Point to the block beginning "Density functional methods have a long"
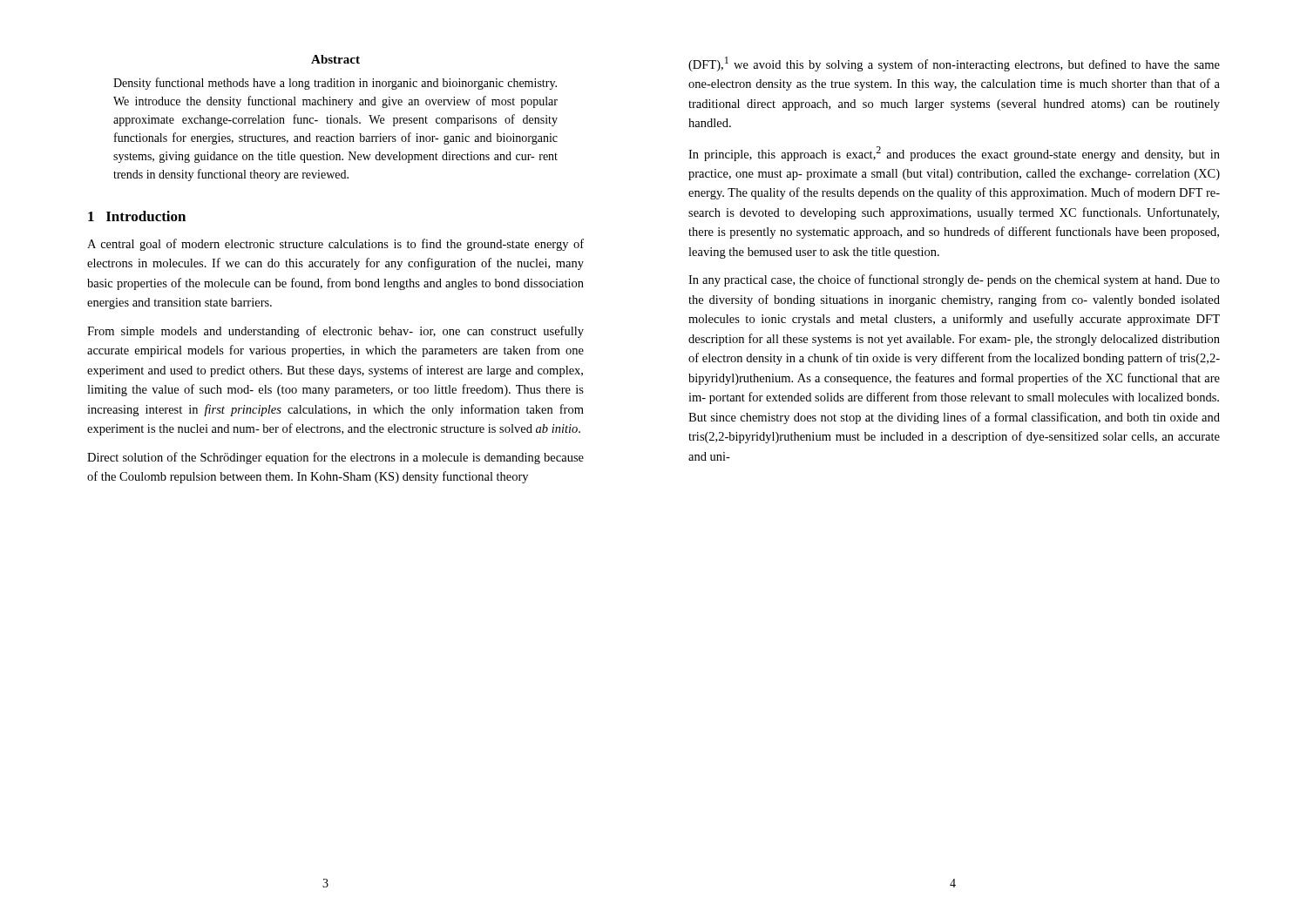 pos(336,129)
